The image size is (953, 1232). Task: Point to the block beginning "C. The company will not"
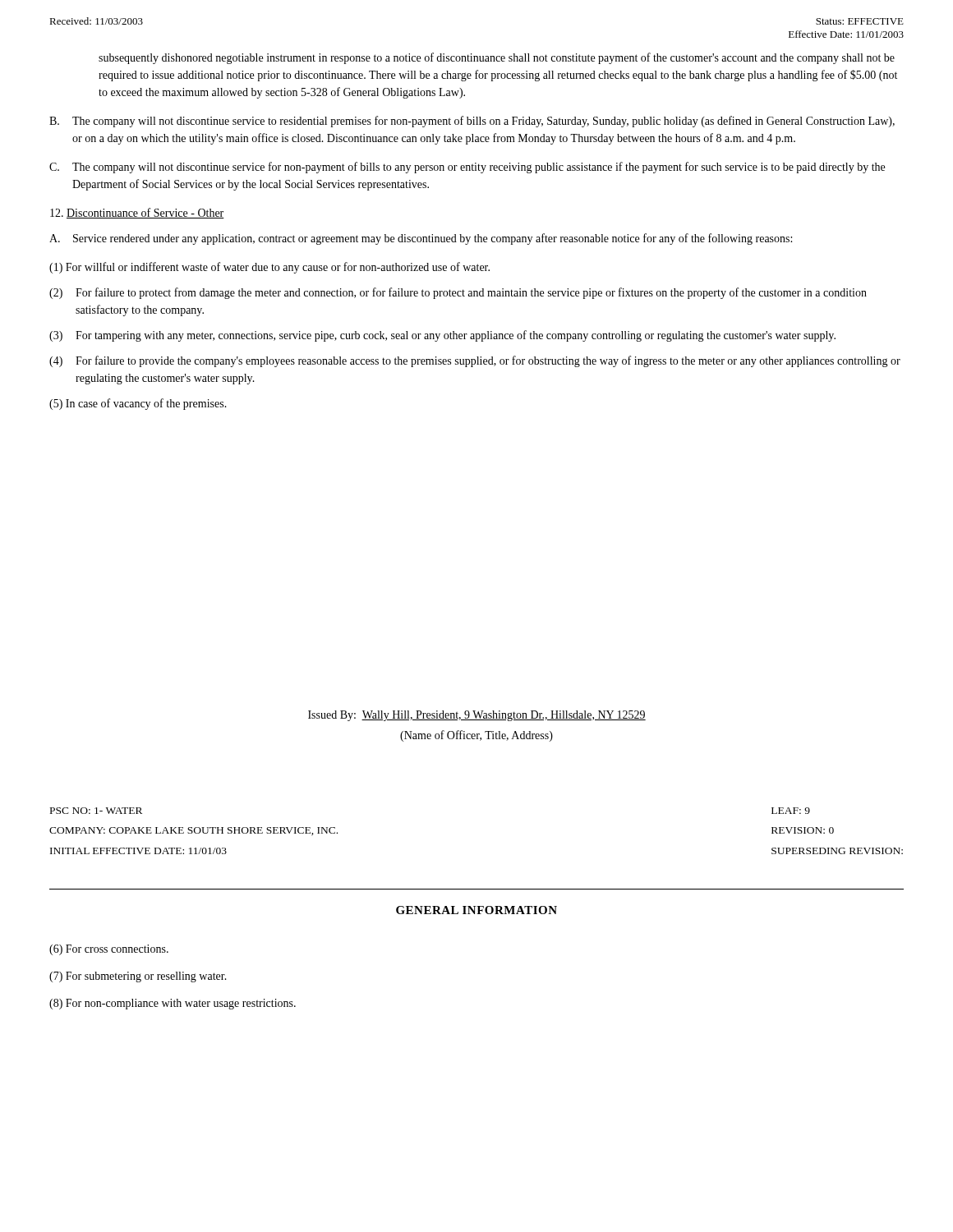(x=476, y=176)
